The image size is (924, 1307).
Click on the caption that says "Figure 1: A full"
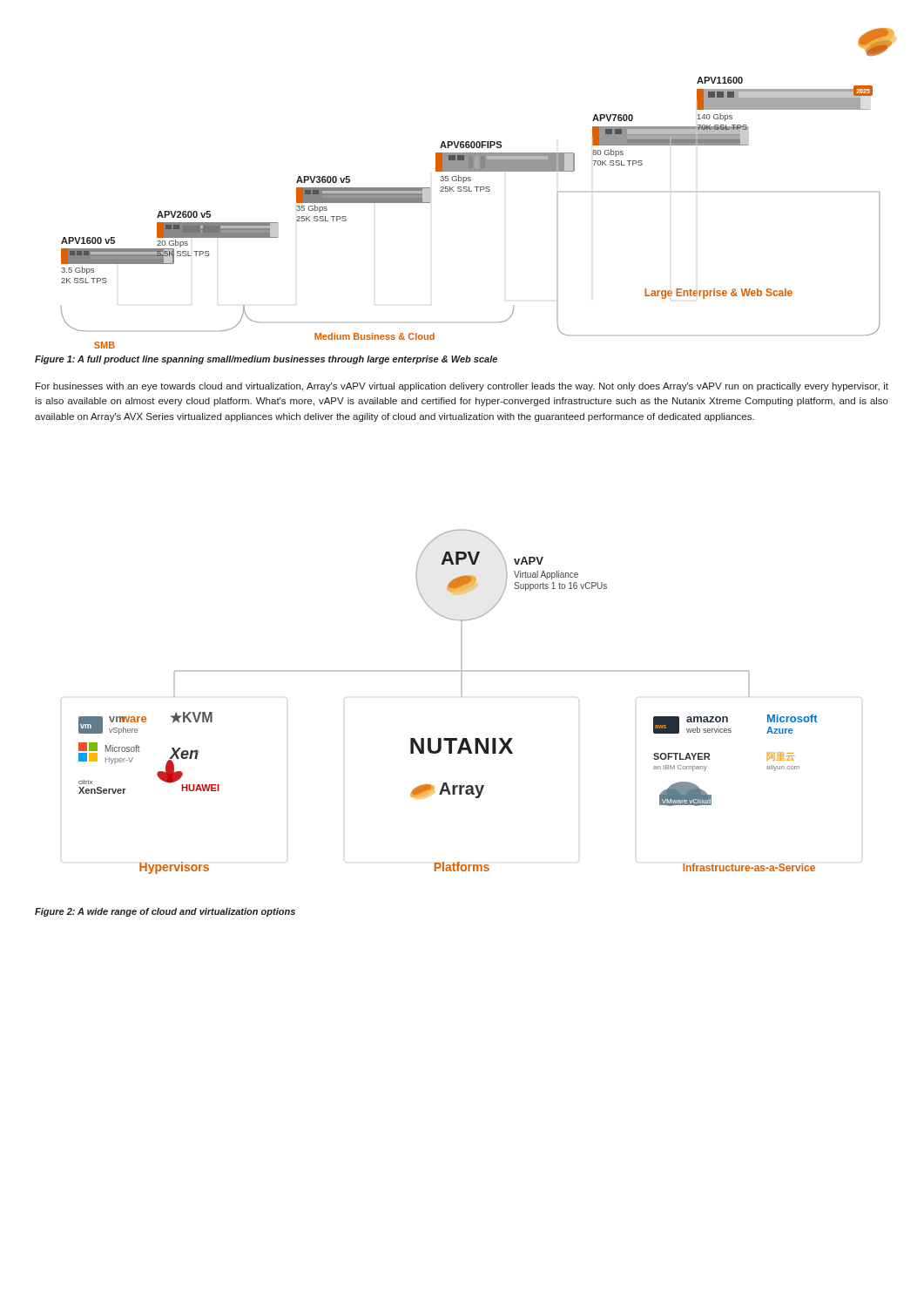[427, 359]
